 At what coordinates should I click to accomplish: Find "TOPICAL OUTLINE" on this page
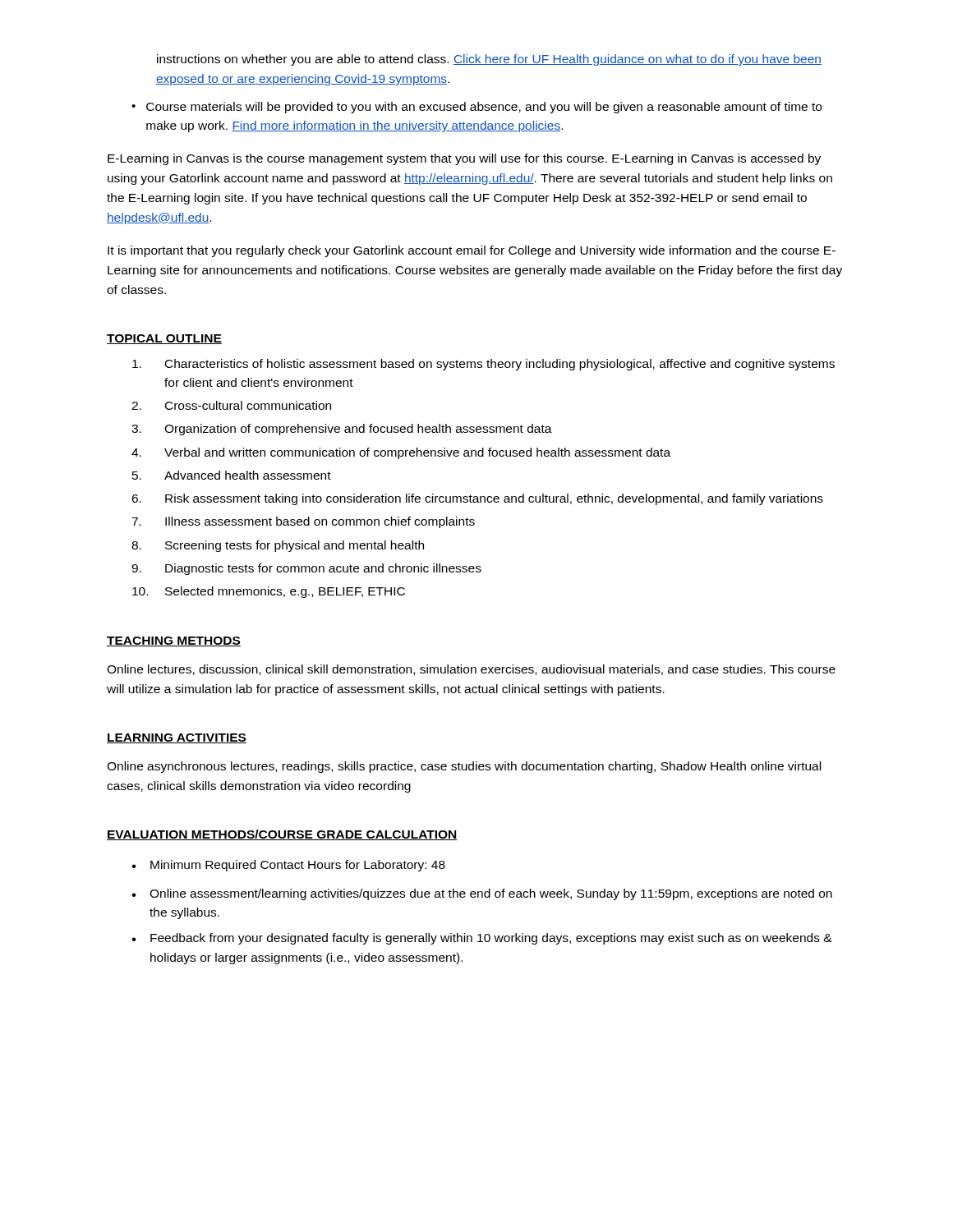(x=164, y=338)
